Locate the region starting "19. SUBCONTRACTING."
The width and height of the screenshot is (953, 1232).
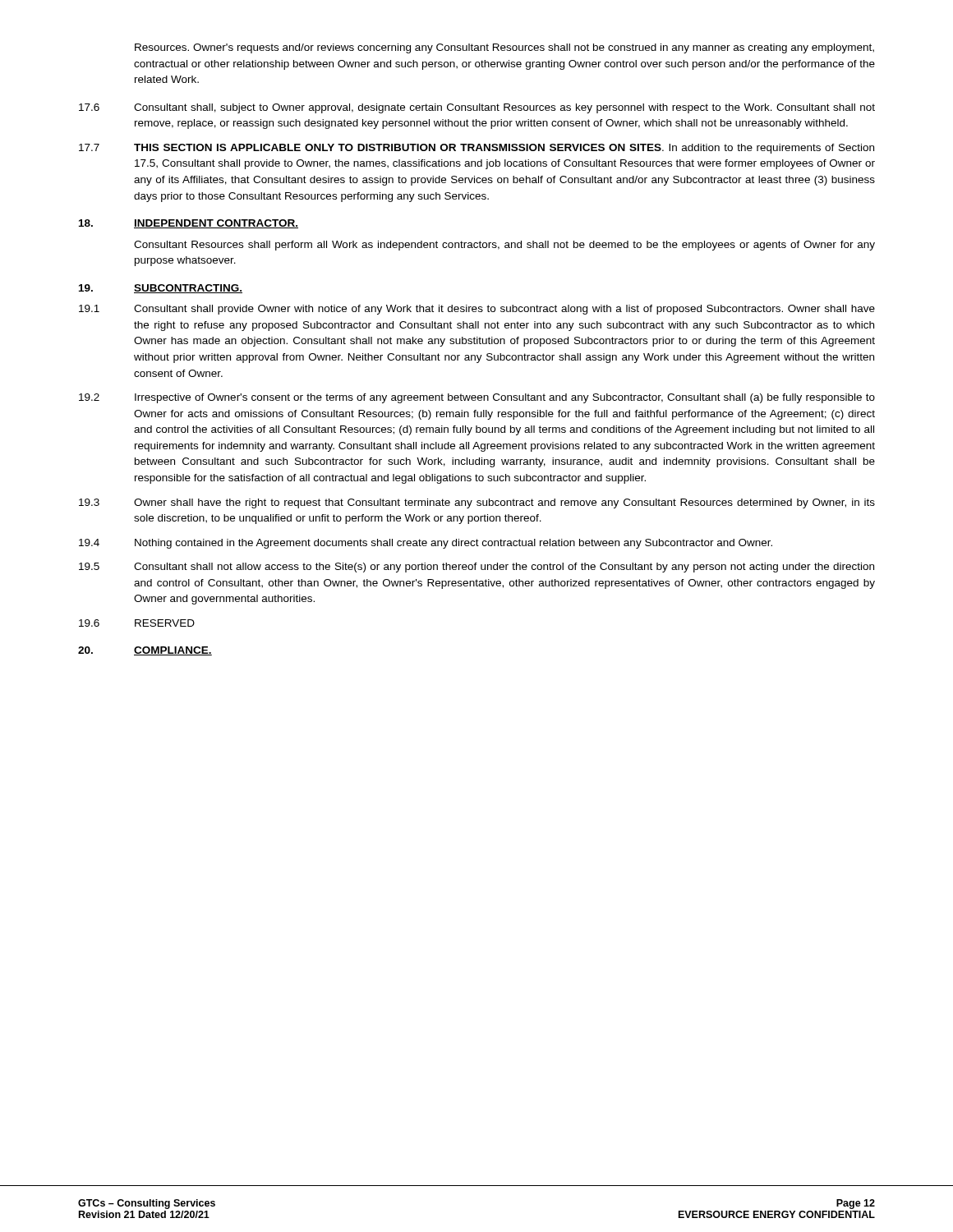160,288
